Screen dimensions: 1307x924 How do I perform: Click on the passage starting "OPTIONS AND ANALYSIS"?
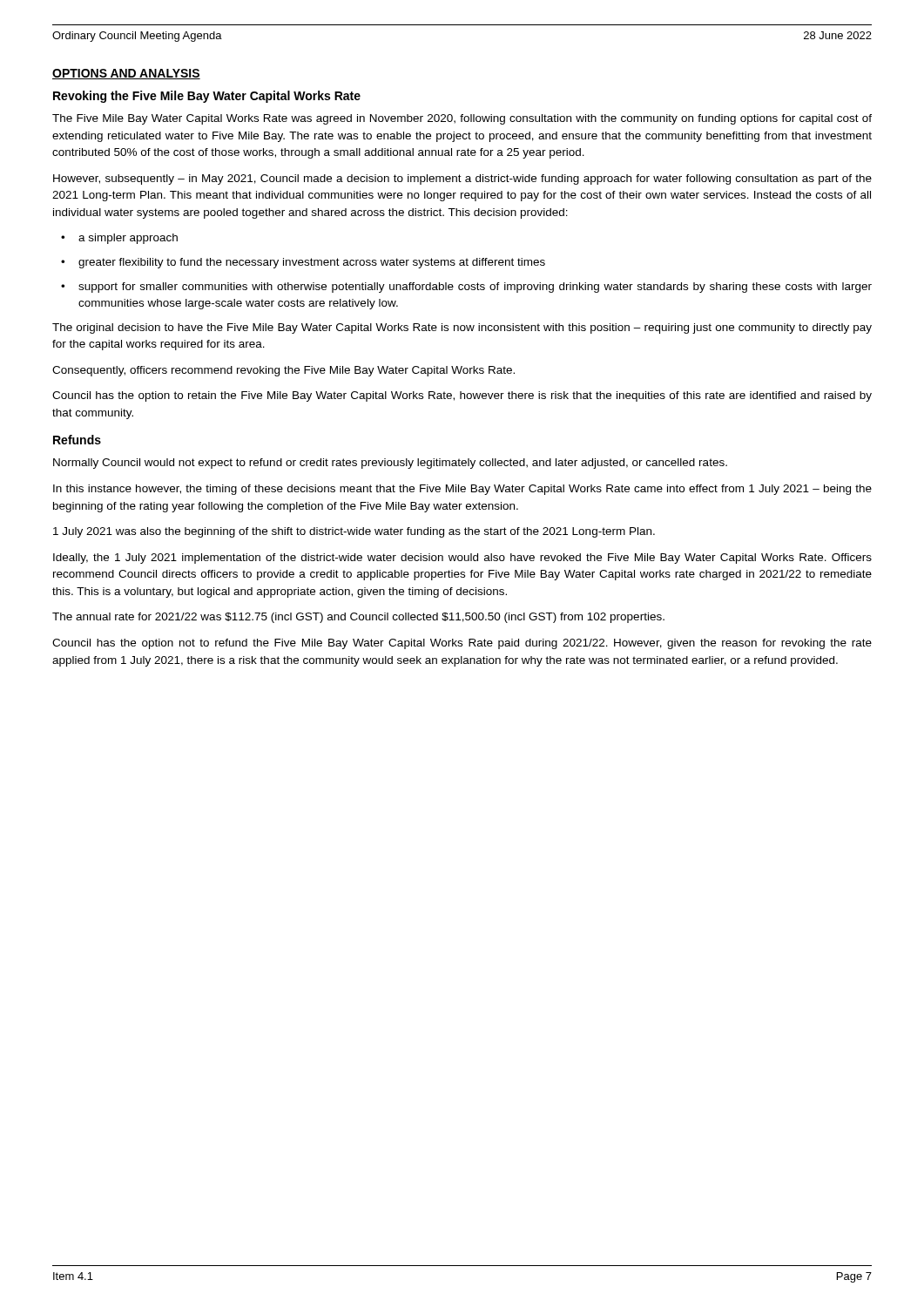126,73
